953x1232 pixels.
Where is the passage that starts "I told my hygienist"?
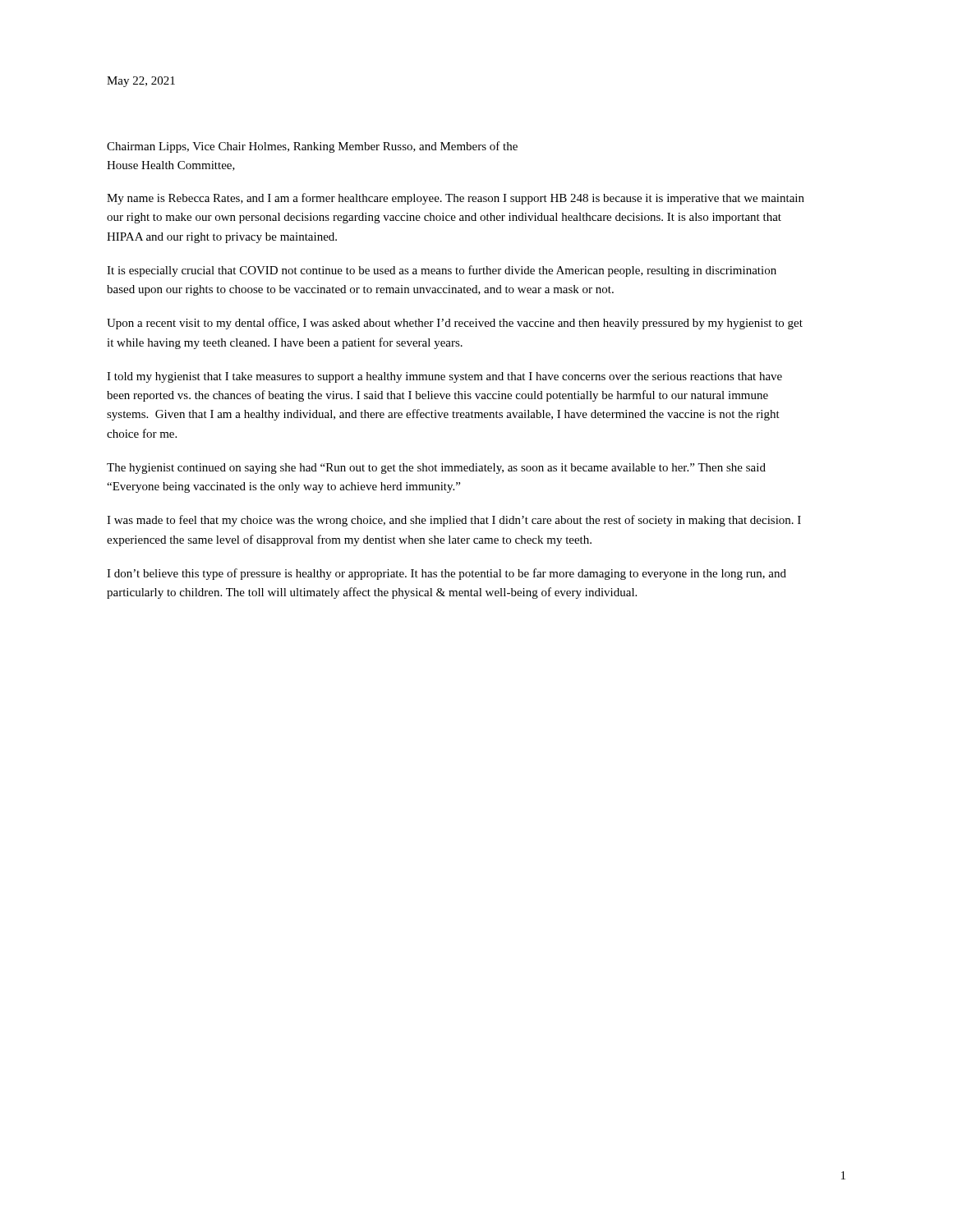[445, 405]
